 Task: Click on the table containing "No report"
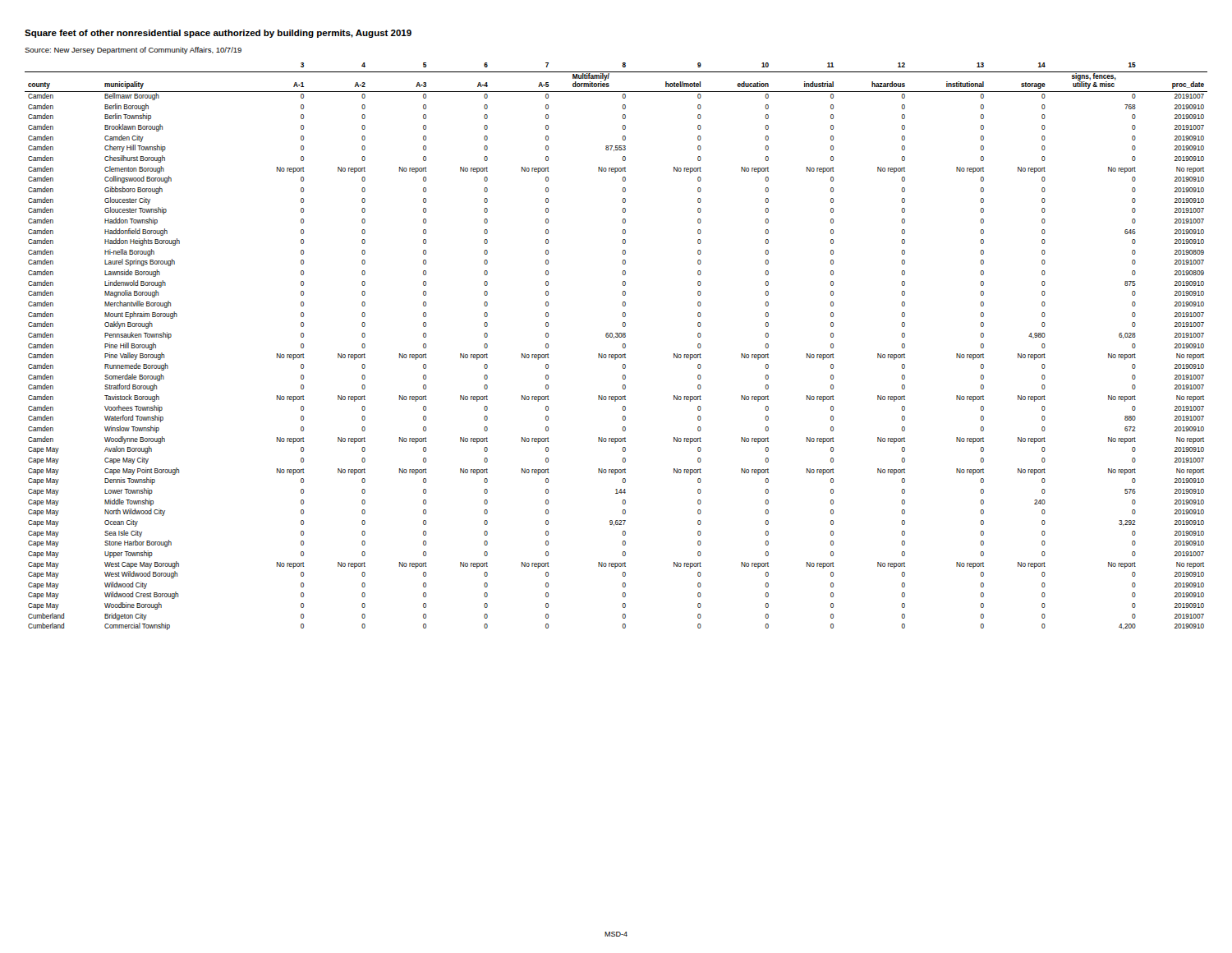click(x=616, y=347)
